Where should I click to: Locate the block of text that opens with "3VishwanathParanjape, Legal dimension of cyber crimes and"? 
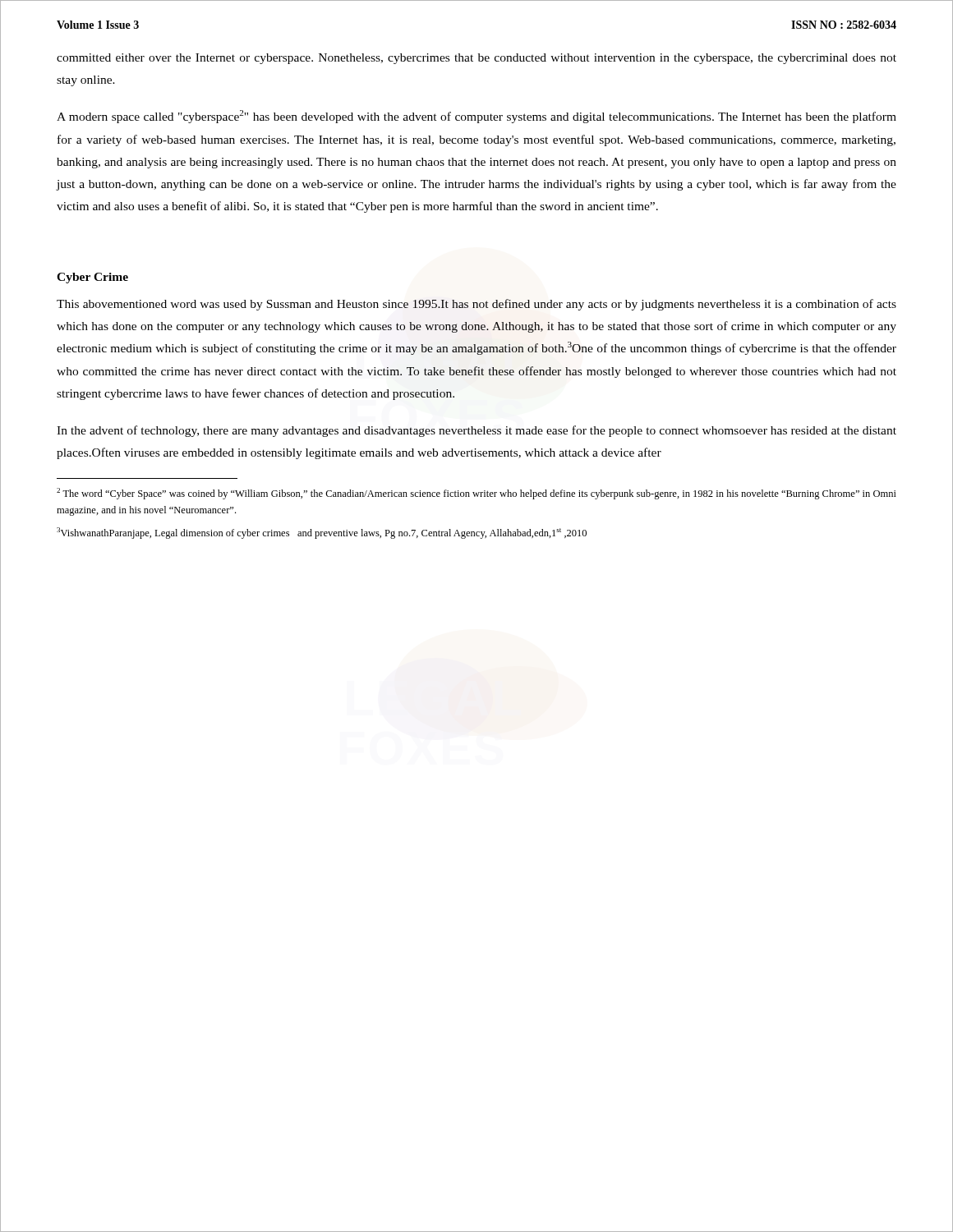322,532
